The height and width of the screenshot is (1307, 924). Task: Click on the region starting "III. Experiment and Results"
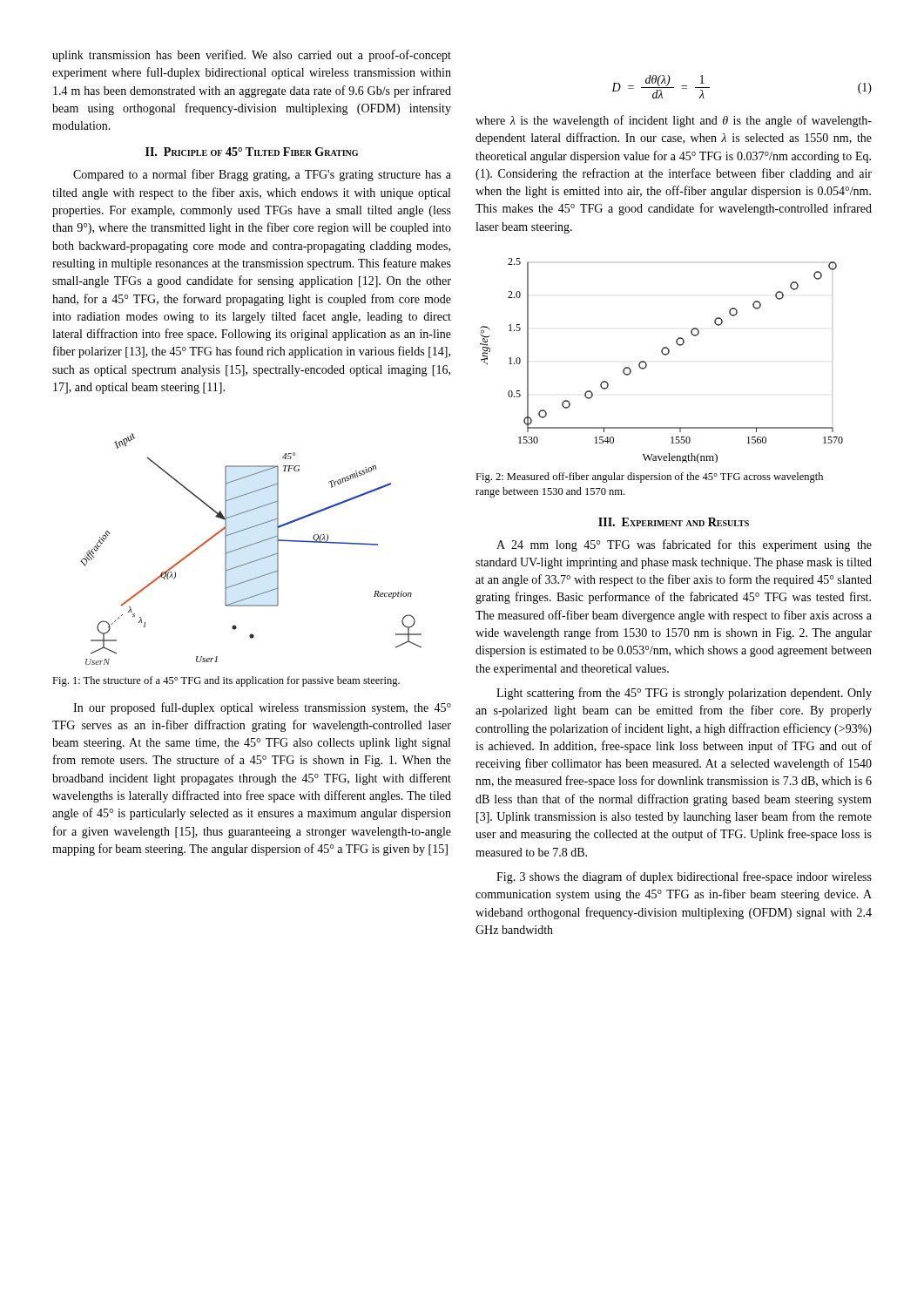pyautogui.click(x=674, y=522)
